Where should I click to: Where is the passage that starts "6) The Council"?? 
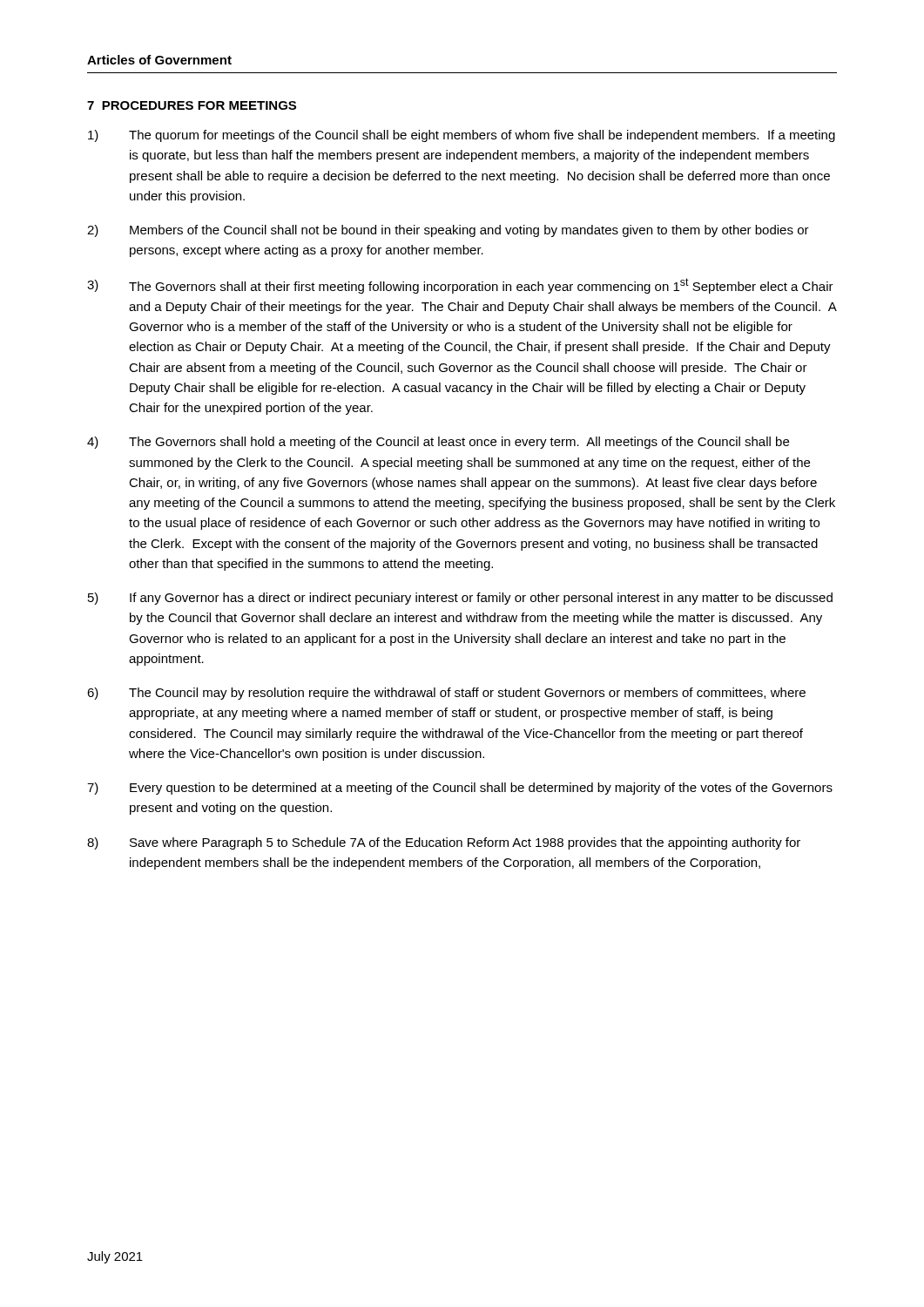[462, 723]
